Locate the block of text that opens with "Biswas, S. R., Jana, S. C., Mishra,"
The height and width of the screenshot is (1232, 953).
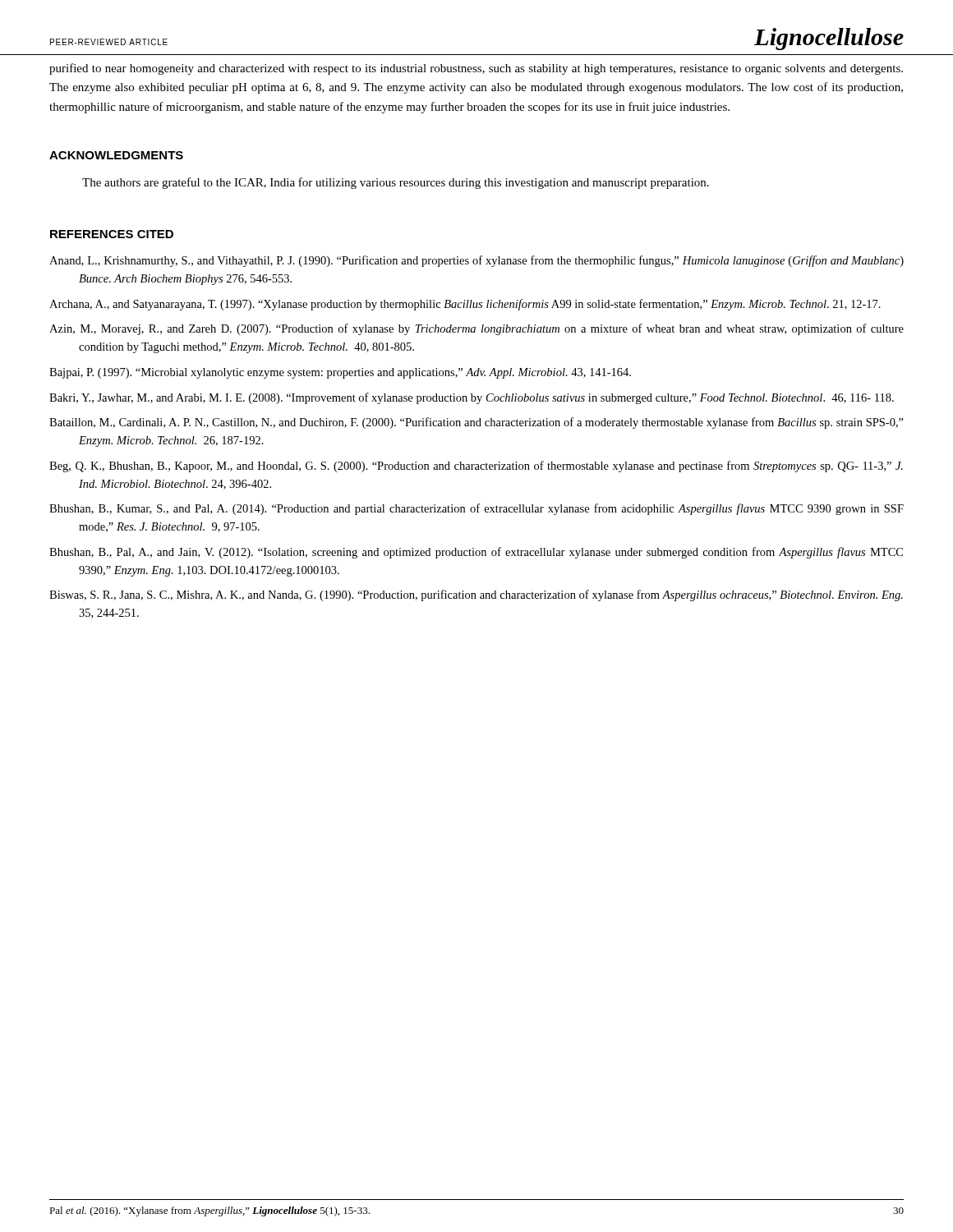coord(476,604)
